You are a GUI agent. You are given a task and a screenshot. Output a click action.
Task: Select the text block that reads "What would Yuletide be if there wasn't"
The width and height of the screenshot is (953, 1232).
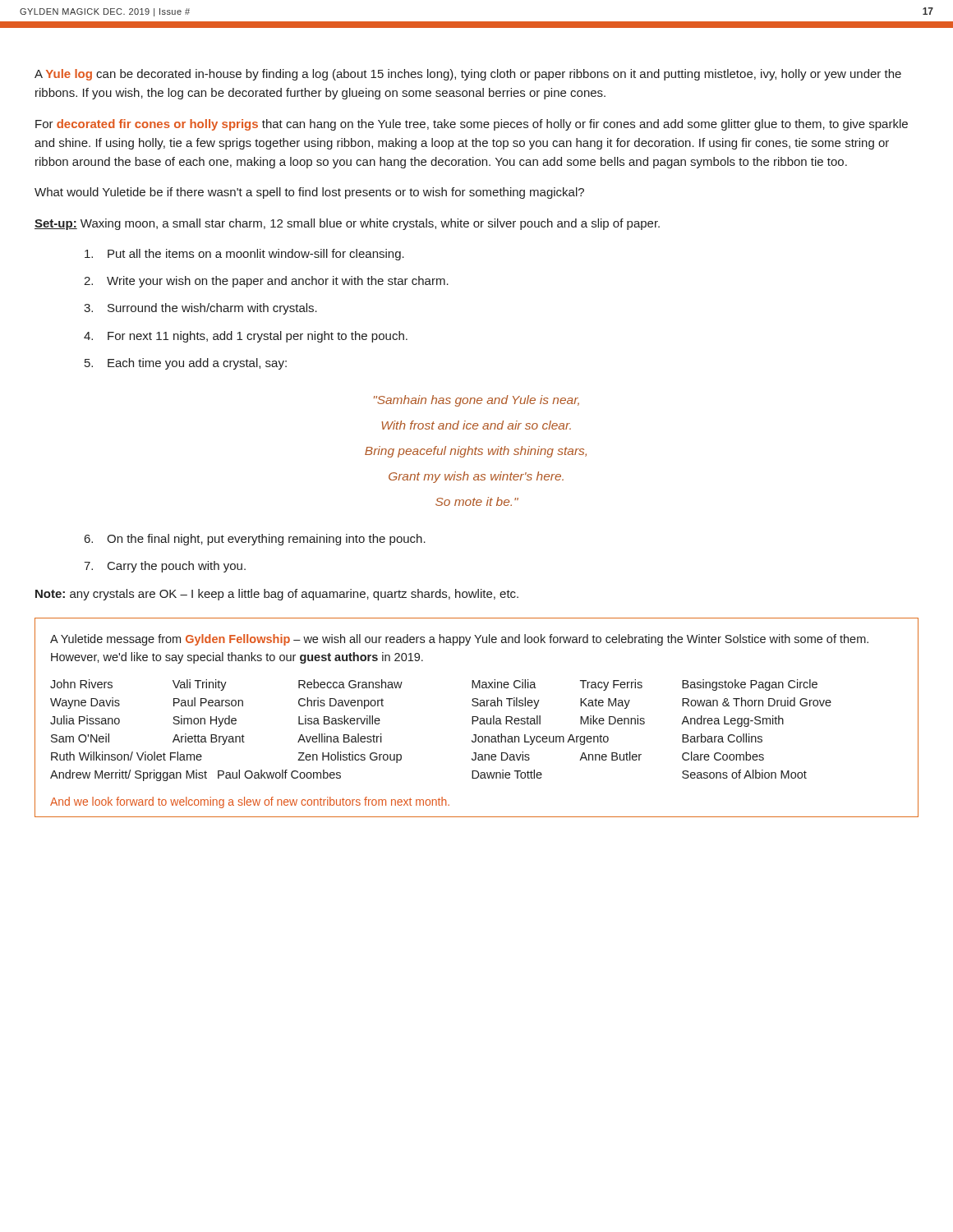tap(310, 192)
